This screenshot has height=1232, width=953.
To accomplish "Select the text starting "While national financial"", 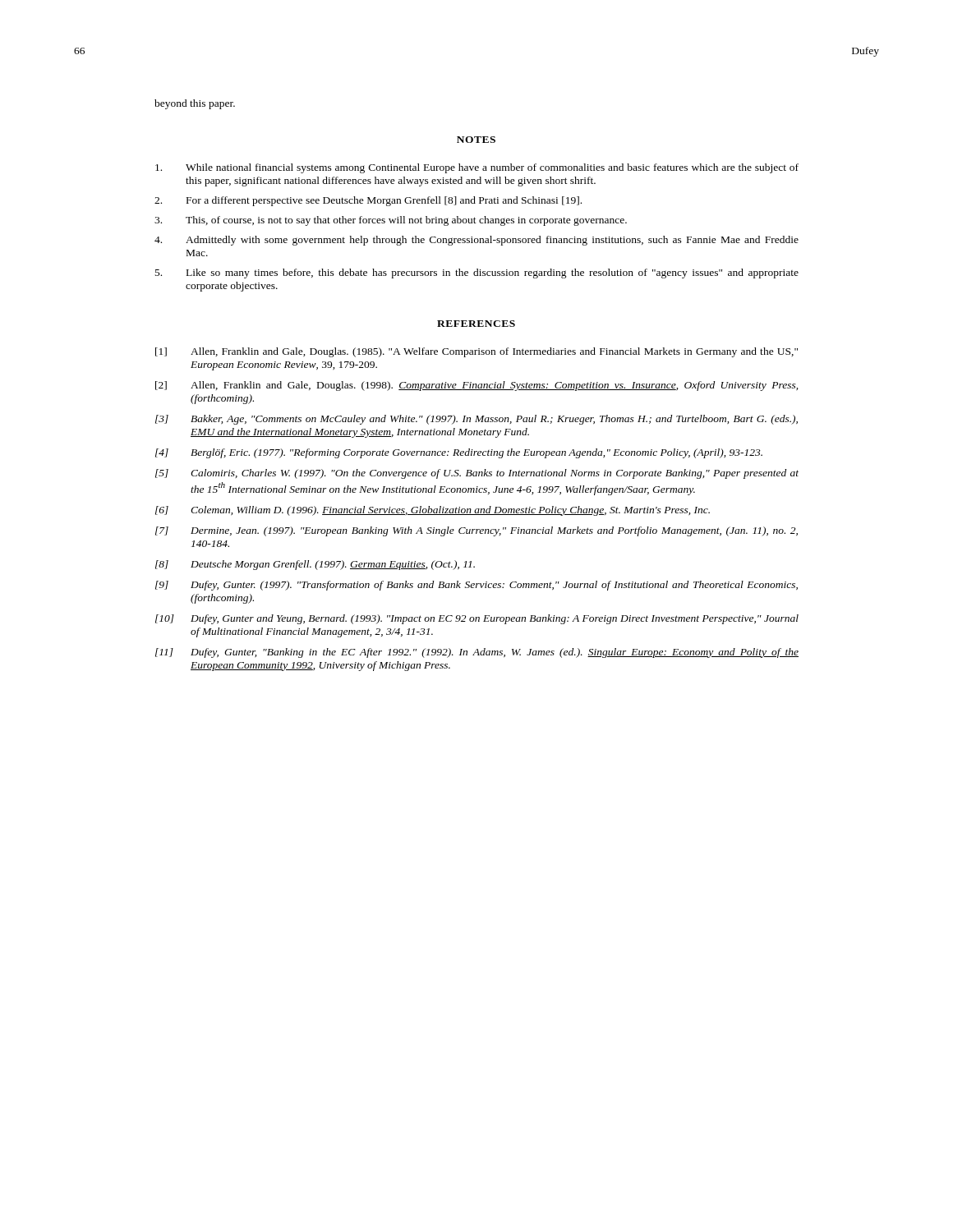I will coord(476,174).
